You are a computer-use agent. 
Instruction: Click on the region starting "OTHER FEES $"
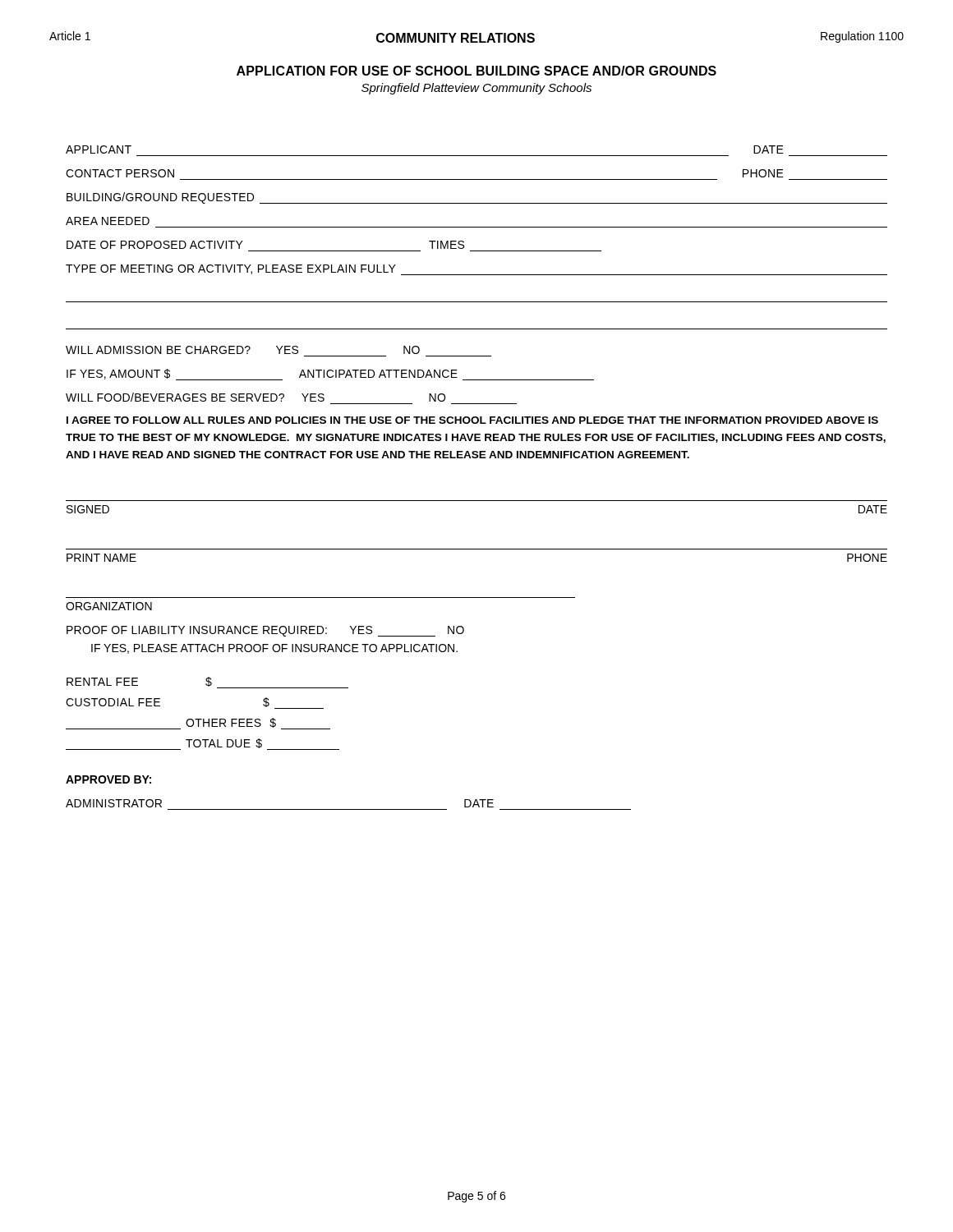[198, 721]
